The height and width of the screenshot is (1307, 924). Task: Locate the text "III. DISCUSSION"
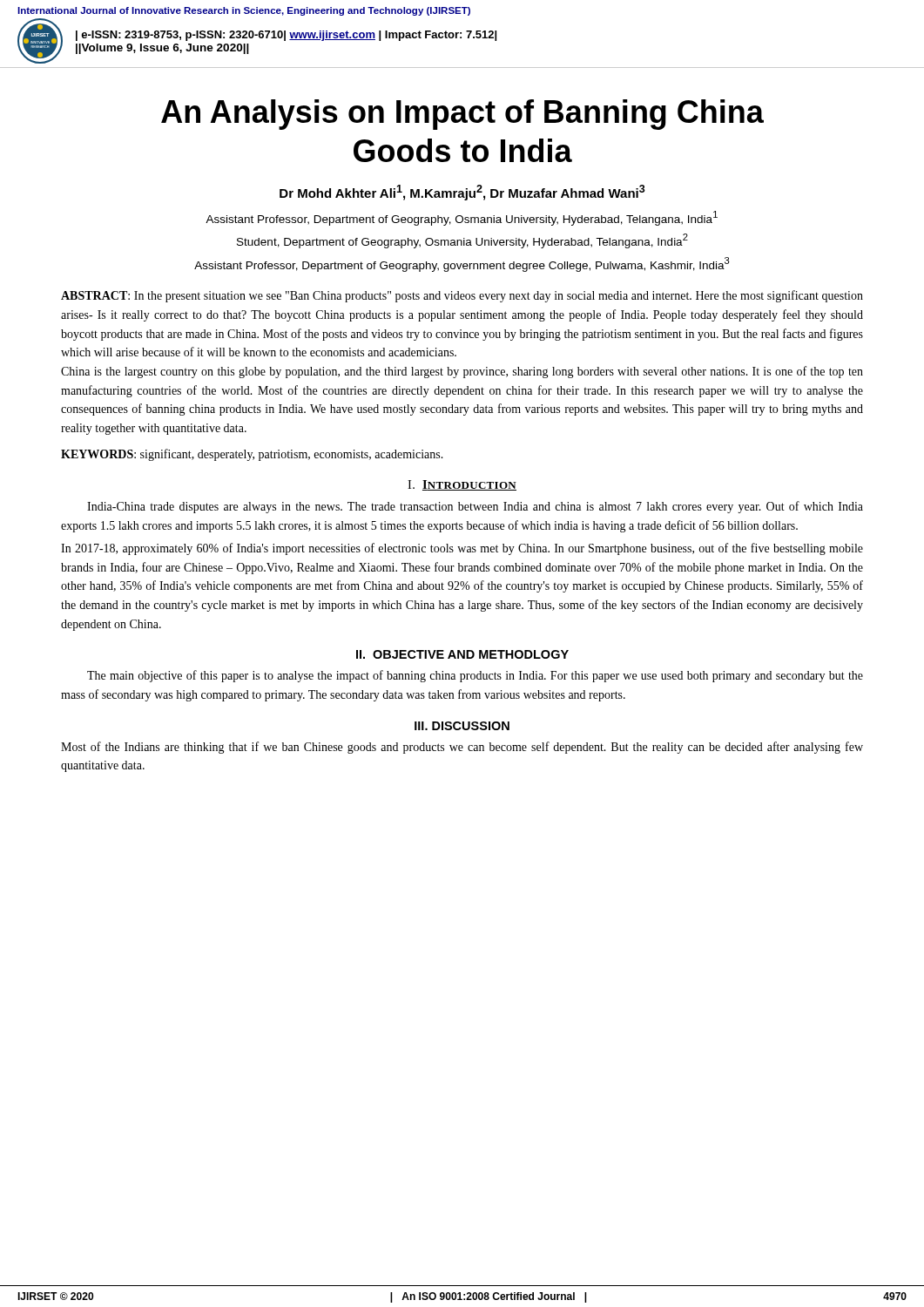coord(462,726)
